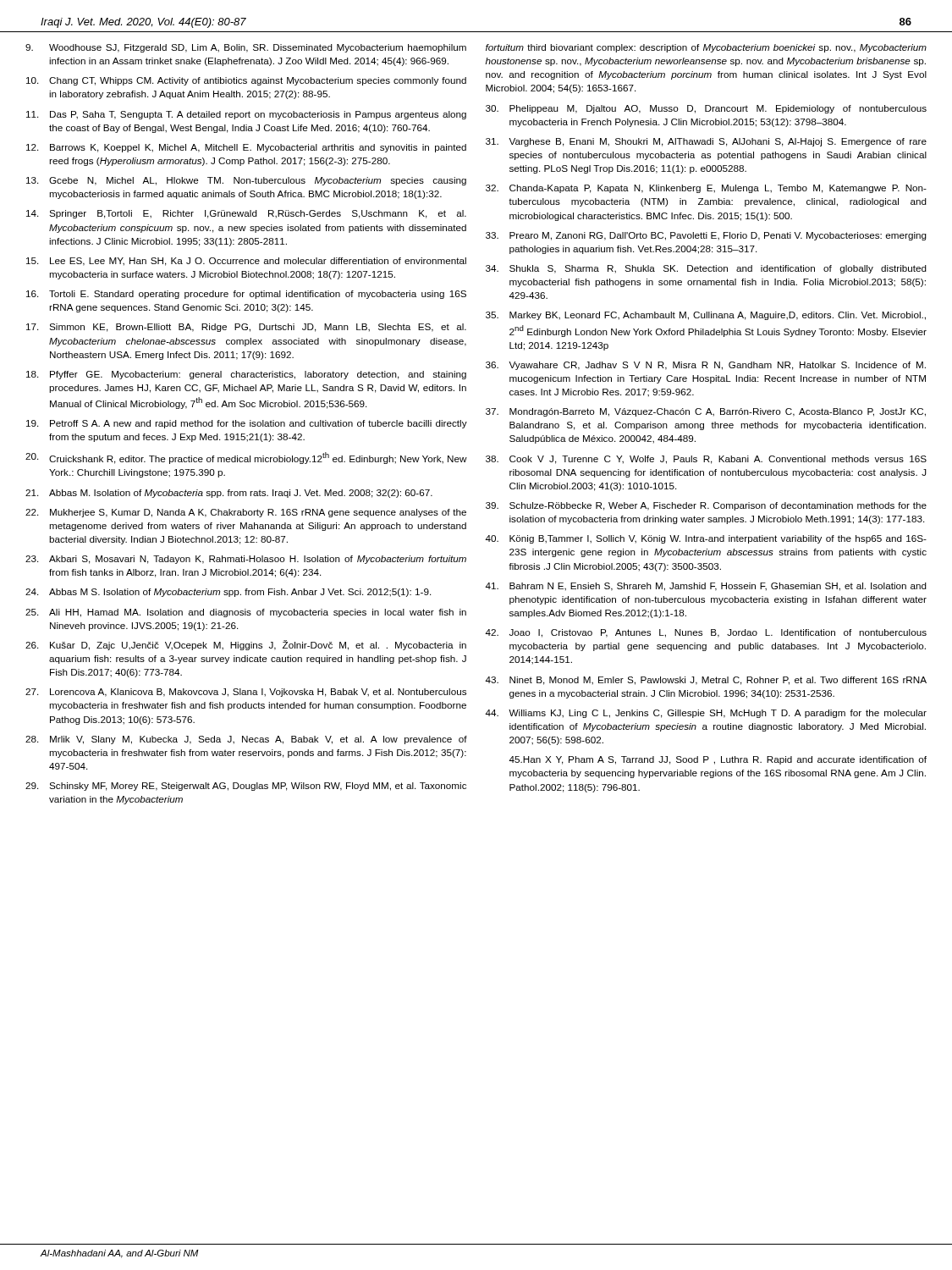This screenshot has width=952, height=1270.
Task: Locate the list item containing "43. Ninet B,"
Action: 706,686
